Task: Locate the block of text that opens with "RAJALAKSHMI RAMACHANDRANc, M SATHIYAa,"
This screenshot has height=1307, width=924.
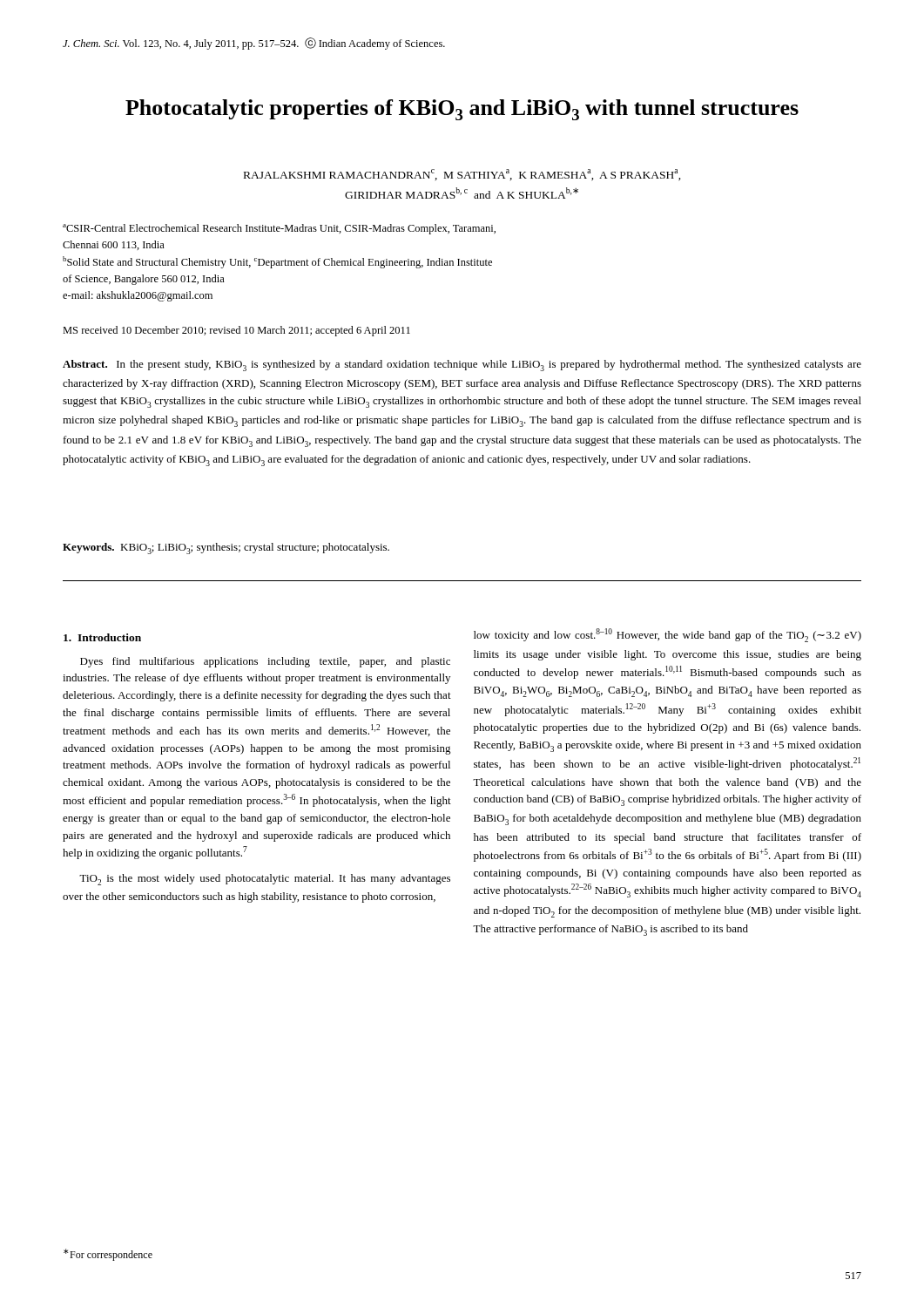Action: coord(462,183)
